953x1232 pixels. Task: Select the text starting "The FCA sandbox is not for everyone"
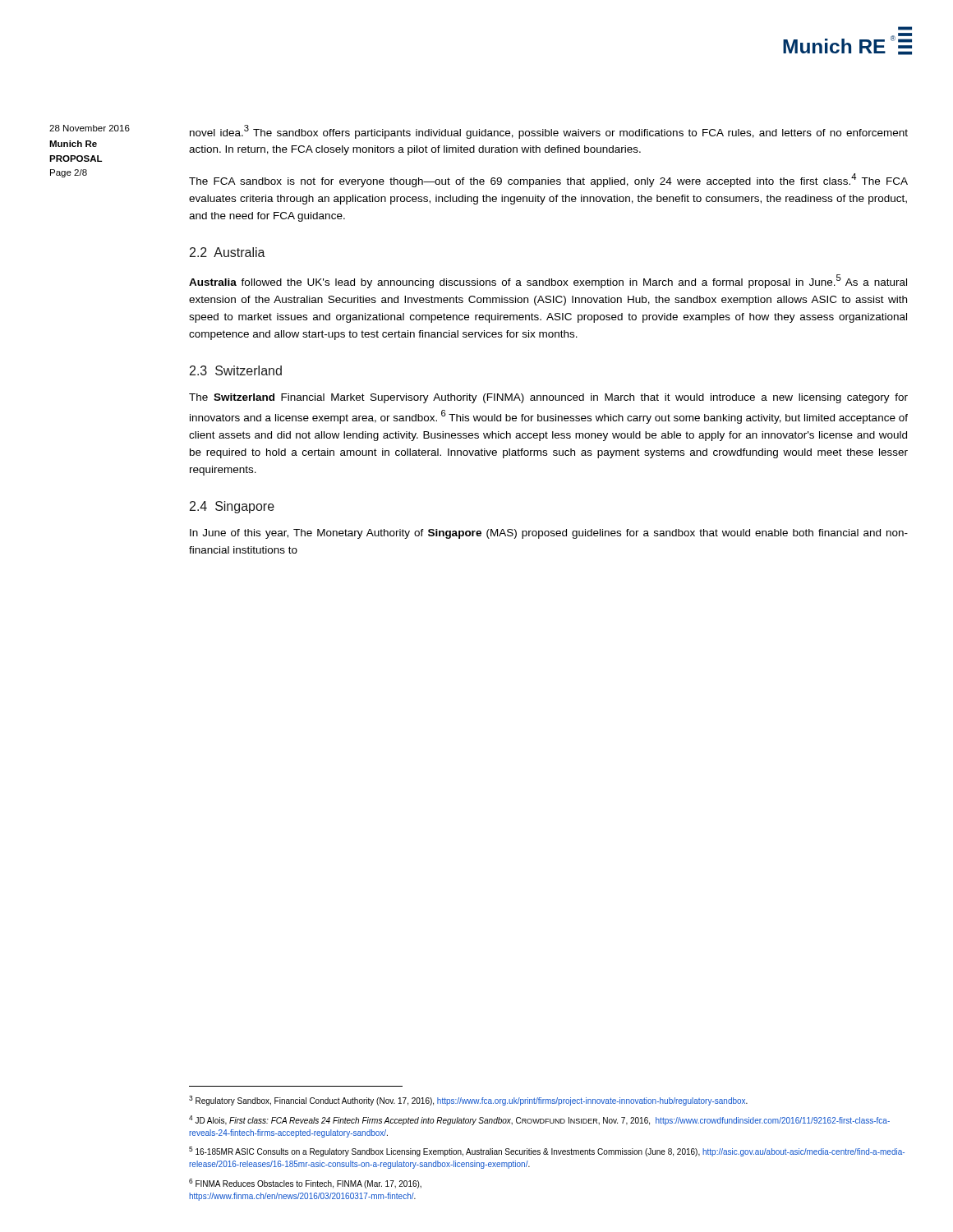point(548,197)
